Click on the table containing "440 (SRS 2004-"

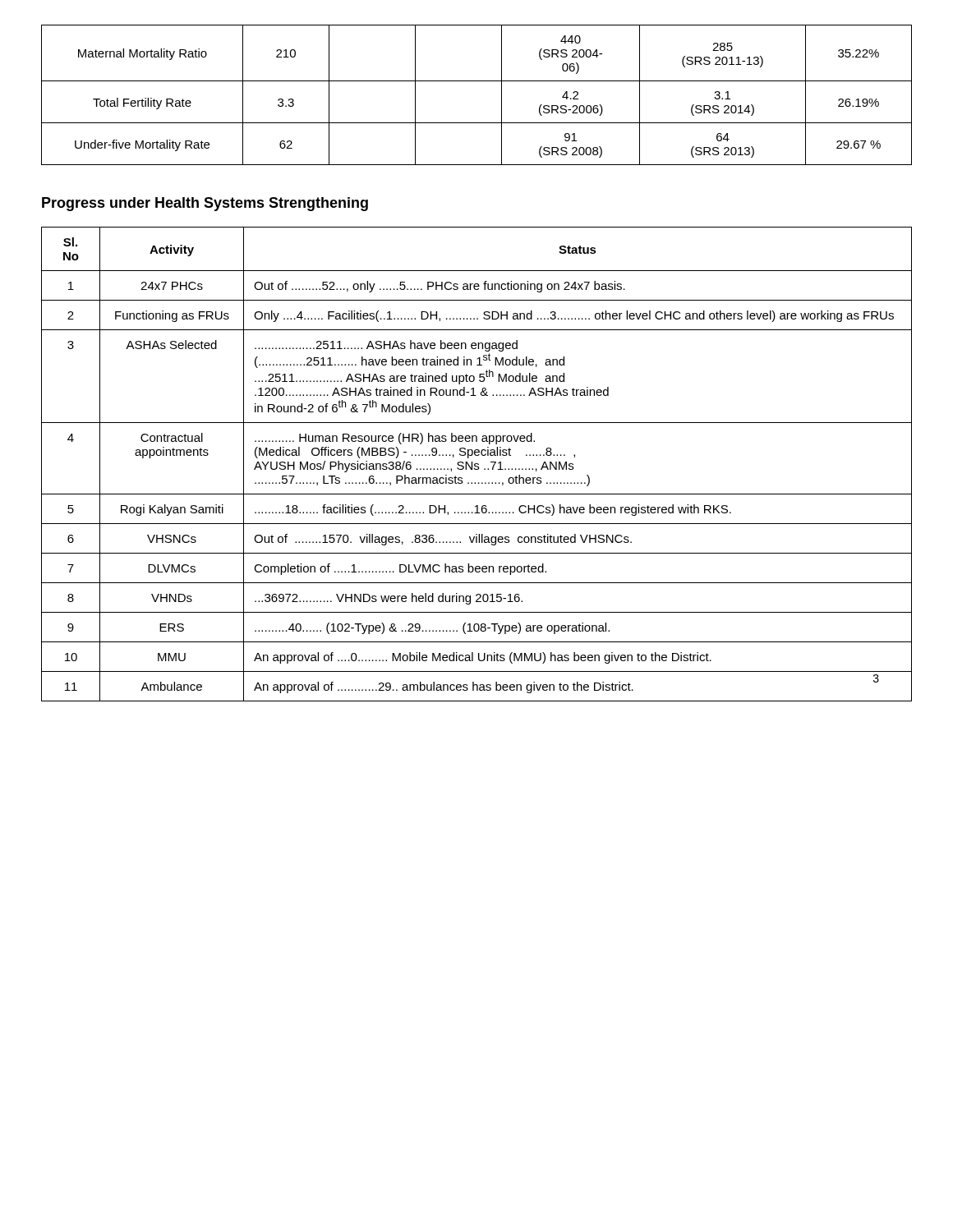click(x=476, y=95)
